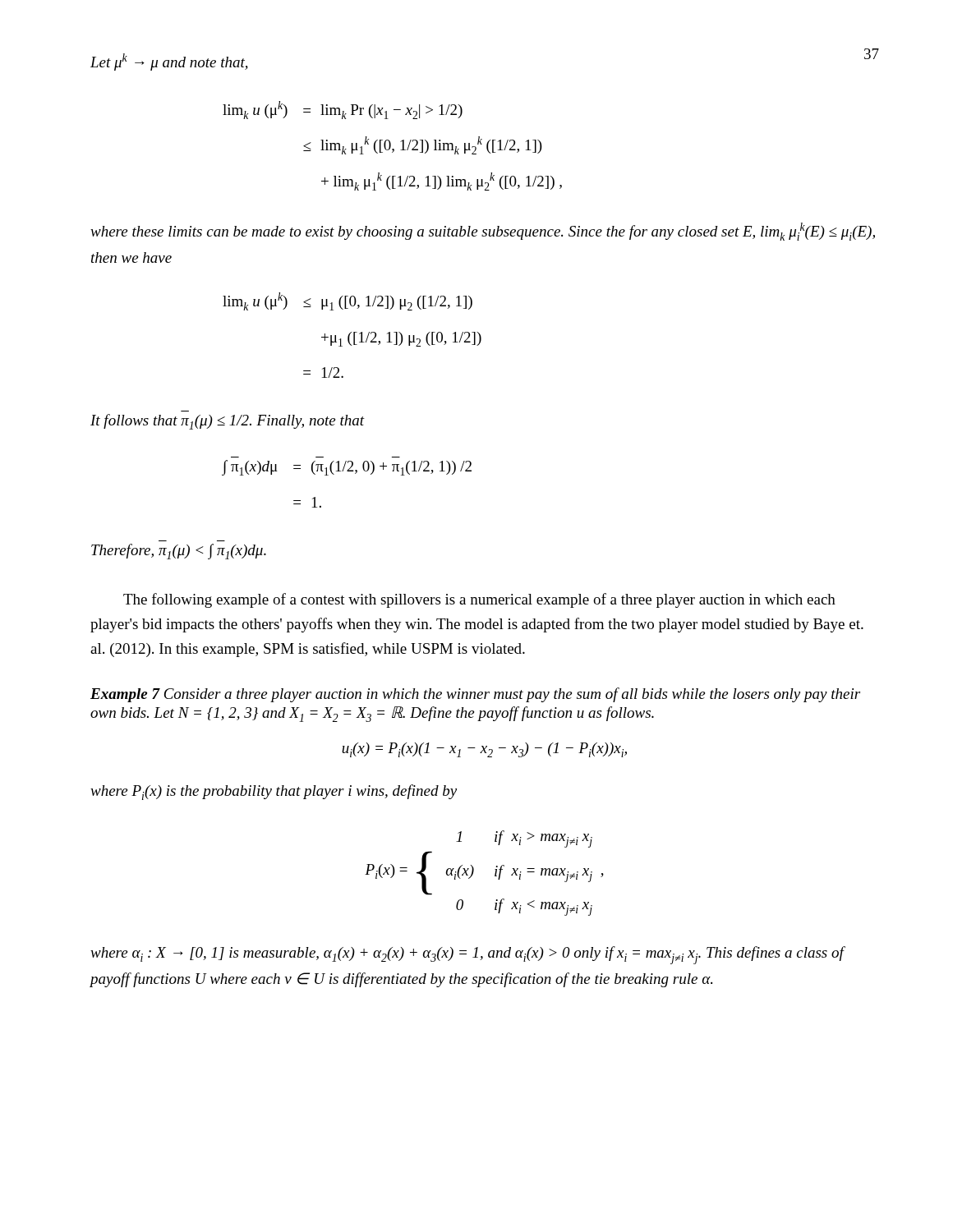Find the text block with the text "Let μk → μ and note"

[x=182, y=60]
